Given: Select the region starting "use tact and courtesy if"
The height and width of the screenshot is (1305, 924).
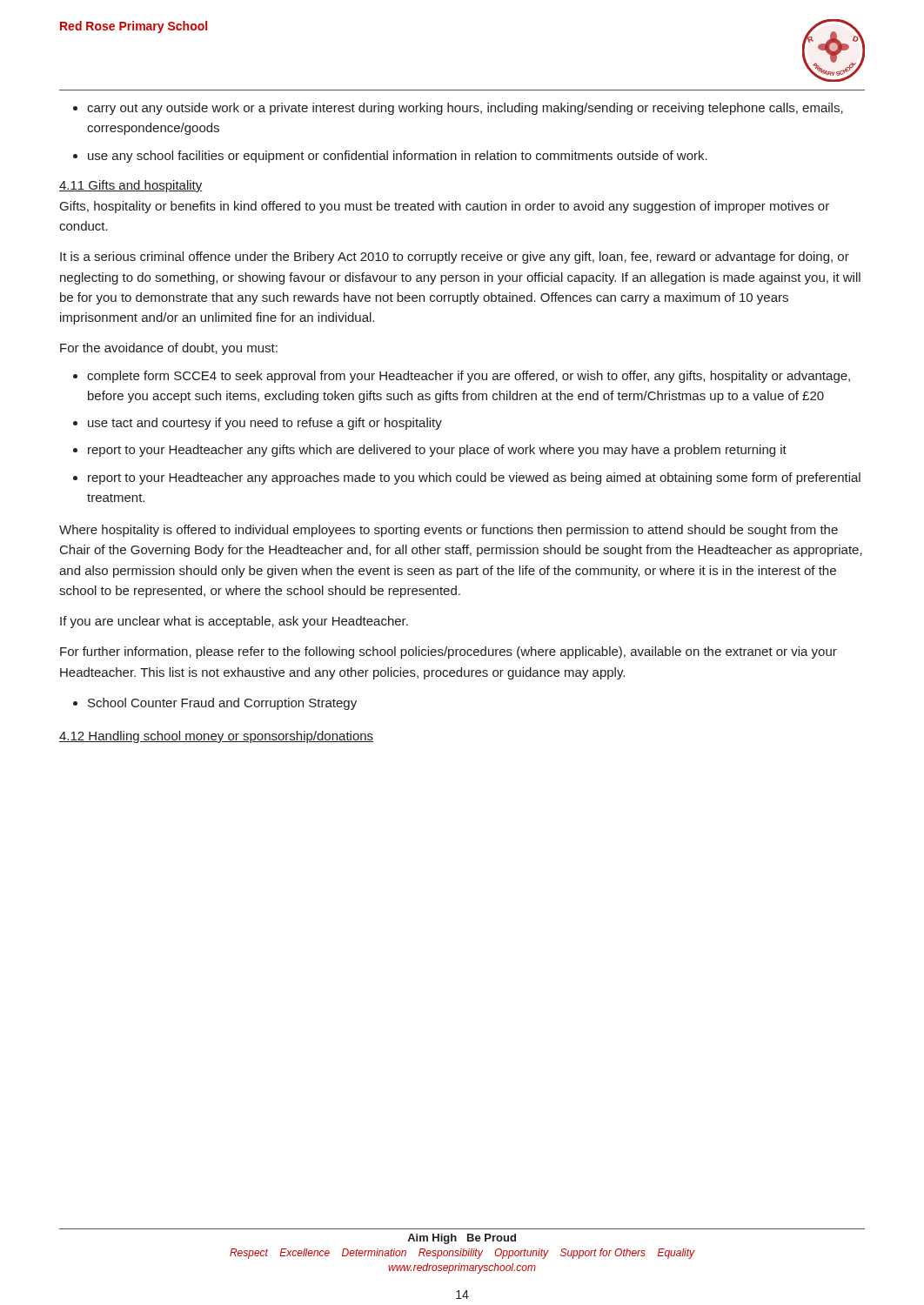Looking at the screenshot, I should coord(264,422).
